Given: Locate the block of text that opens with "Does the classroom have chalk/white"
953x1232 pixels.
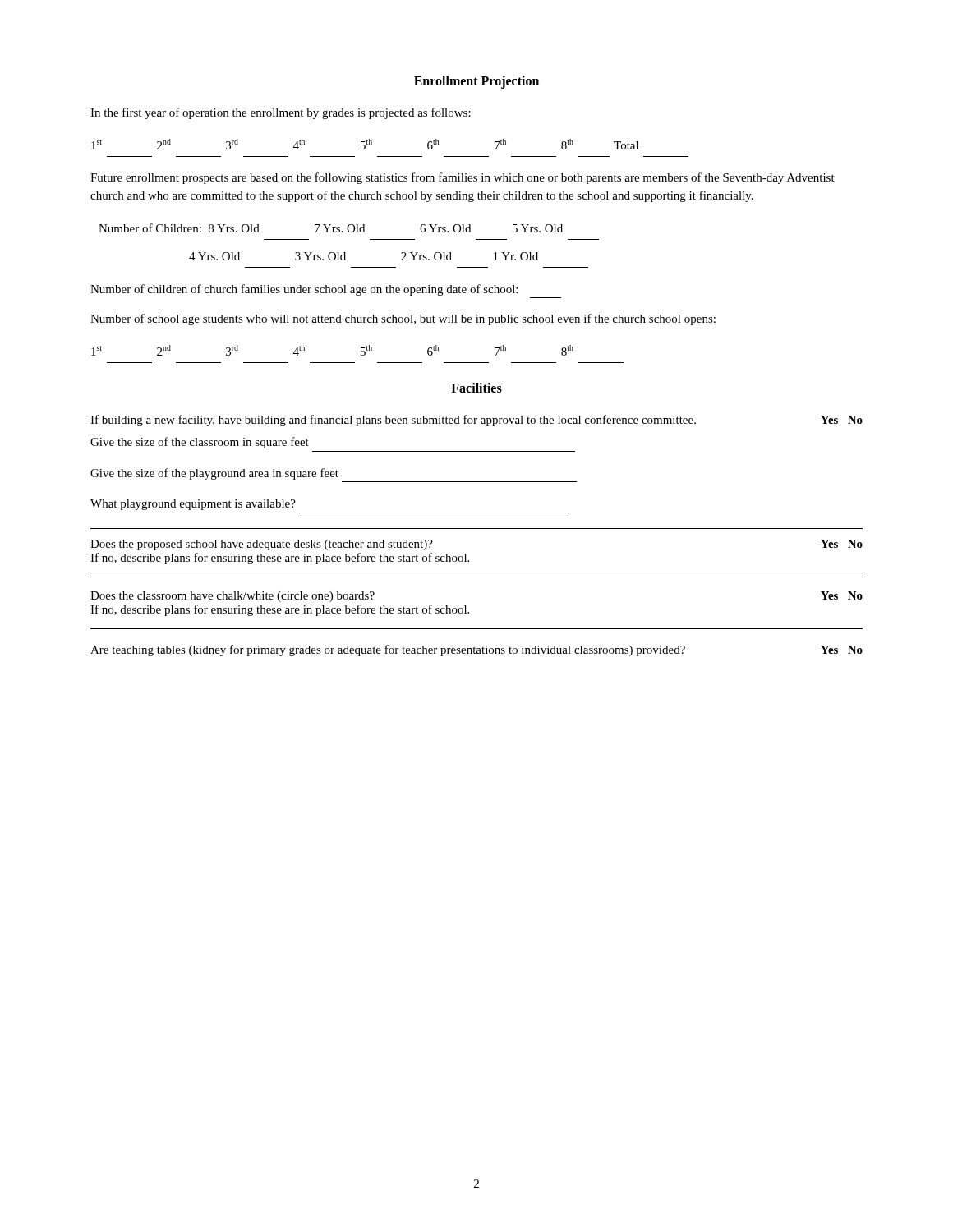Looking at the screenshot, I should click(476, 602).
